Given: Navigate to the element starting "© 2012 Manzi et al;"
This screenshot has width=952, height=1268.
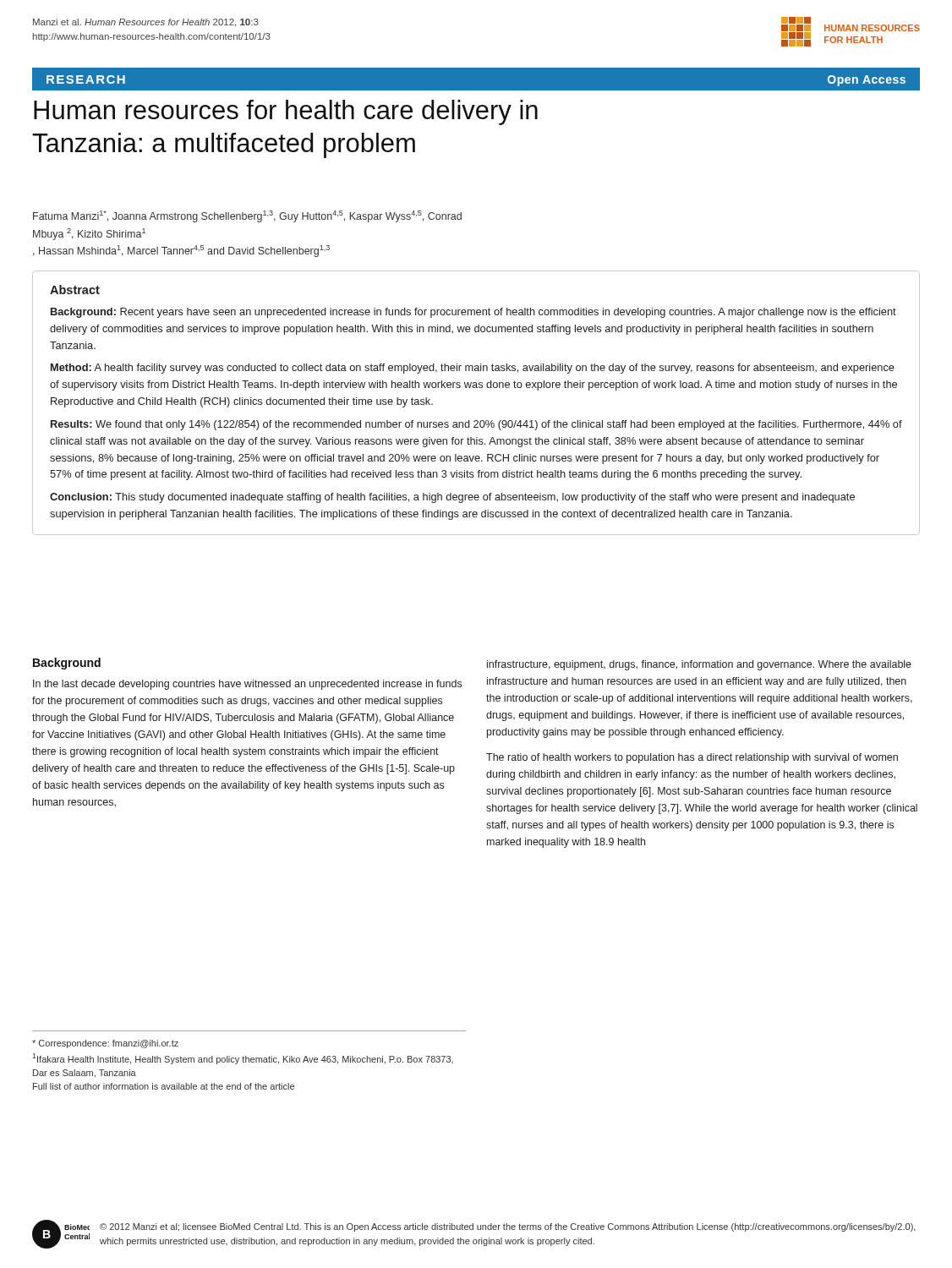Looking at the screenshot, I should (x=508, y=1234).
